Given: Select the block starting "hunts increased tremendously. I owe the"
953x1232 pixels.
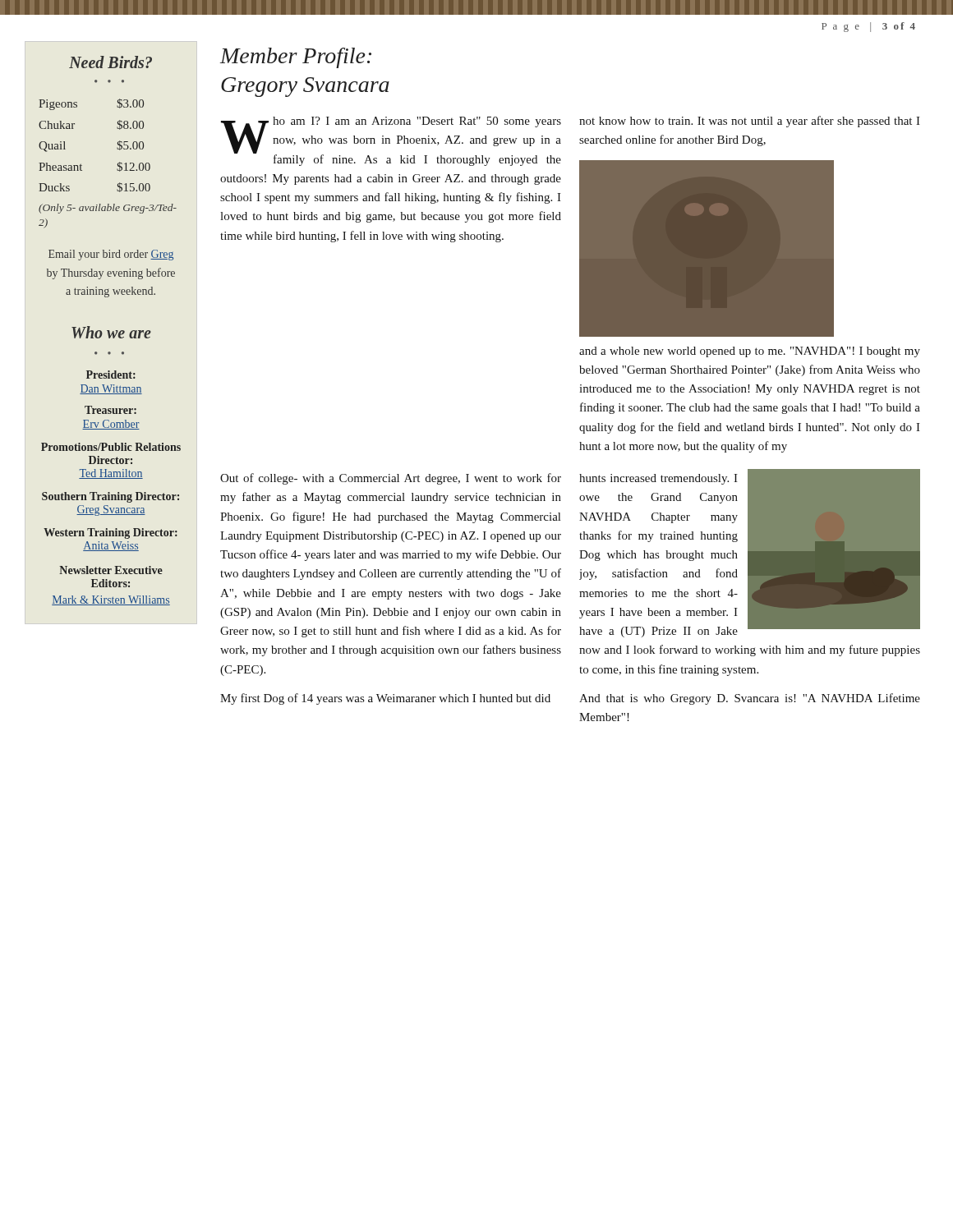Looking at the screenshot, I should (x=750, y=598).
